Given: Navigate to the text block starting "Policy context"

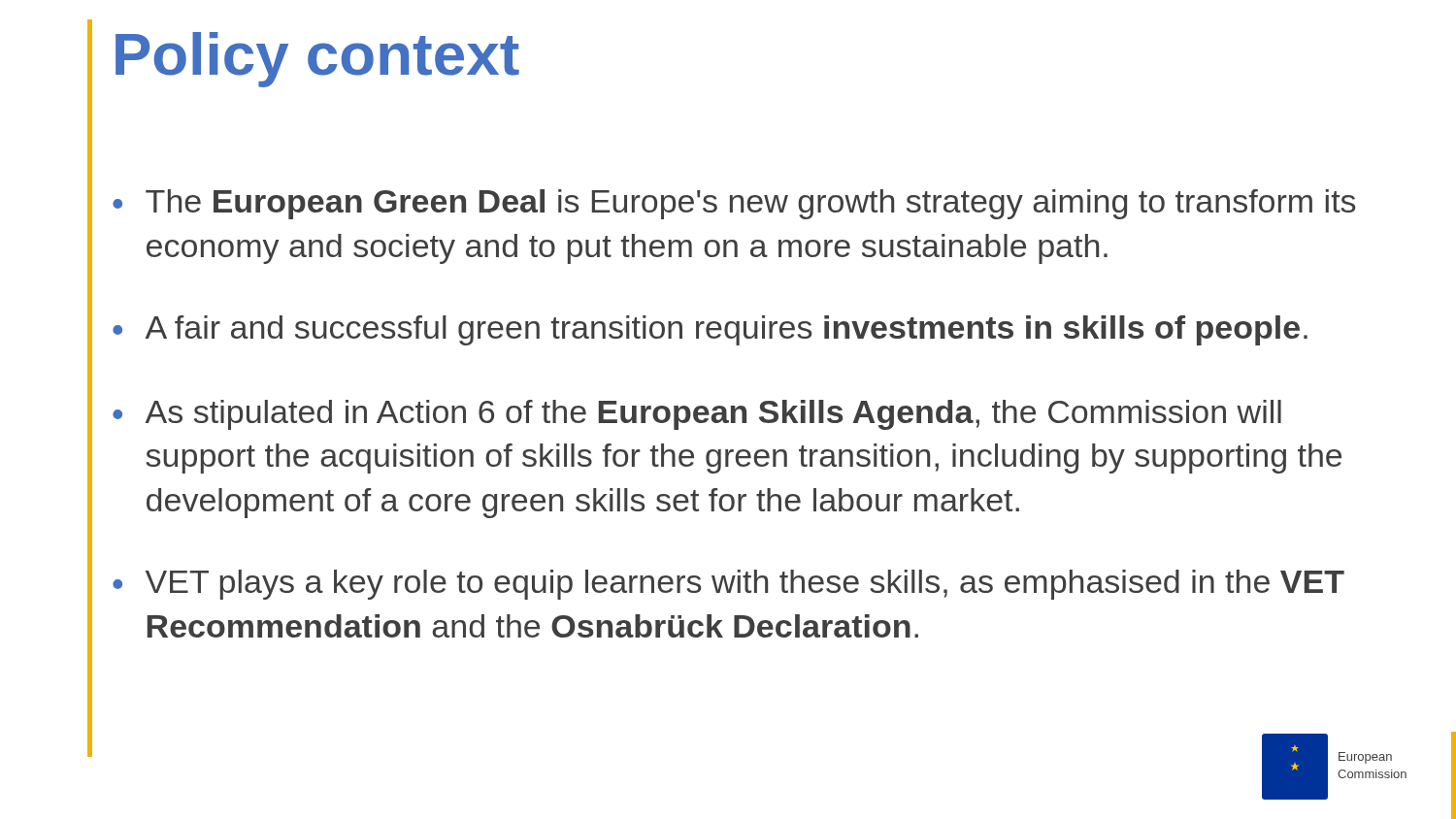Looking at the screenshot, I should click(x=316, y=54).
